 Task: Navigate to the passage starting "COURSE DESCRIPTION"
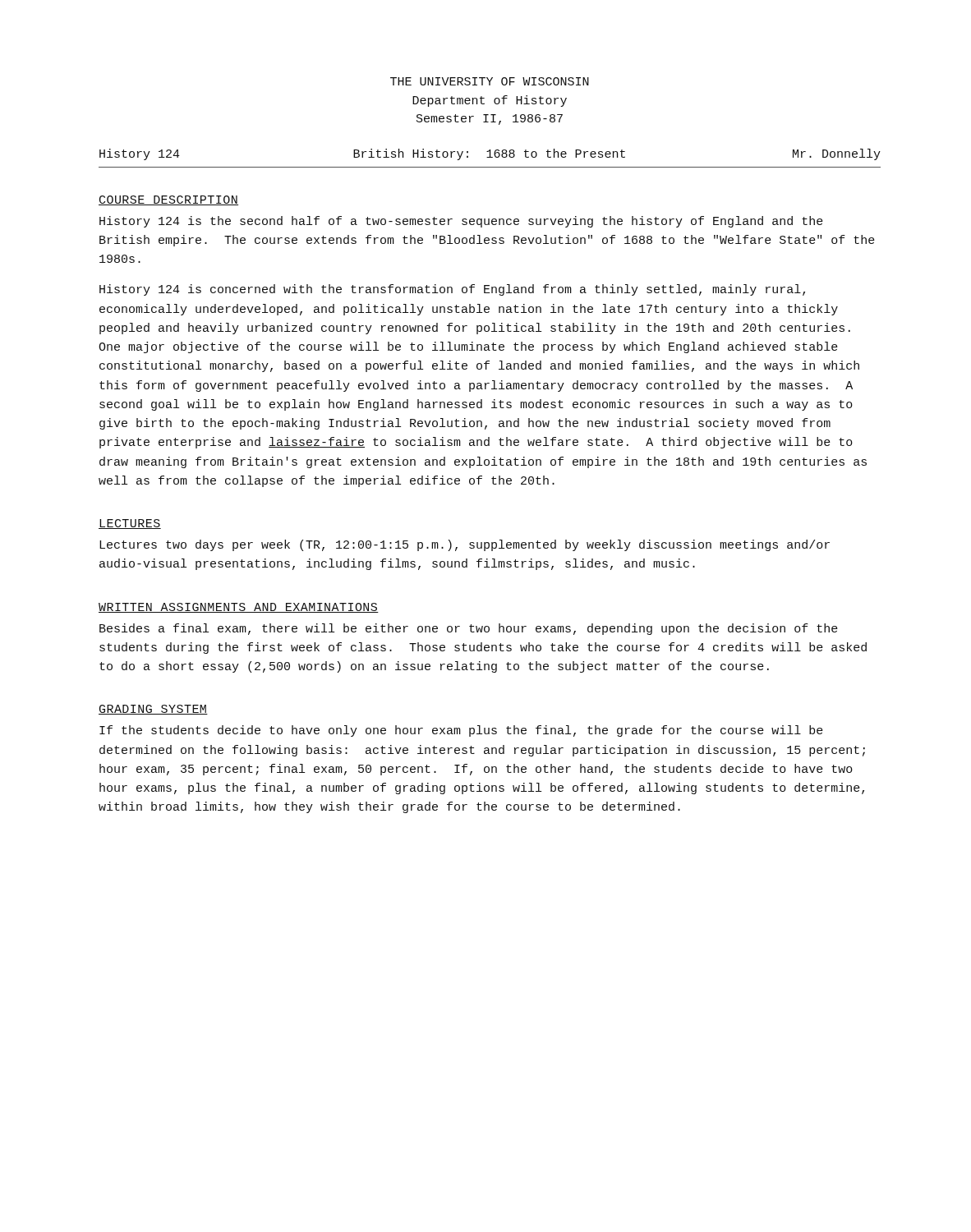click(x=168, y=200)
